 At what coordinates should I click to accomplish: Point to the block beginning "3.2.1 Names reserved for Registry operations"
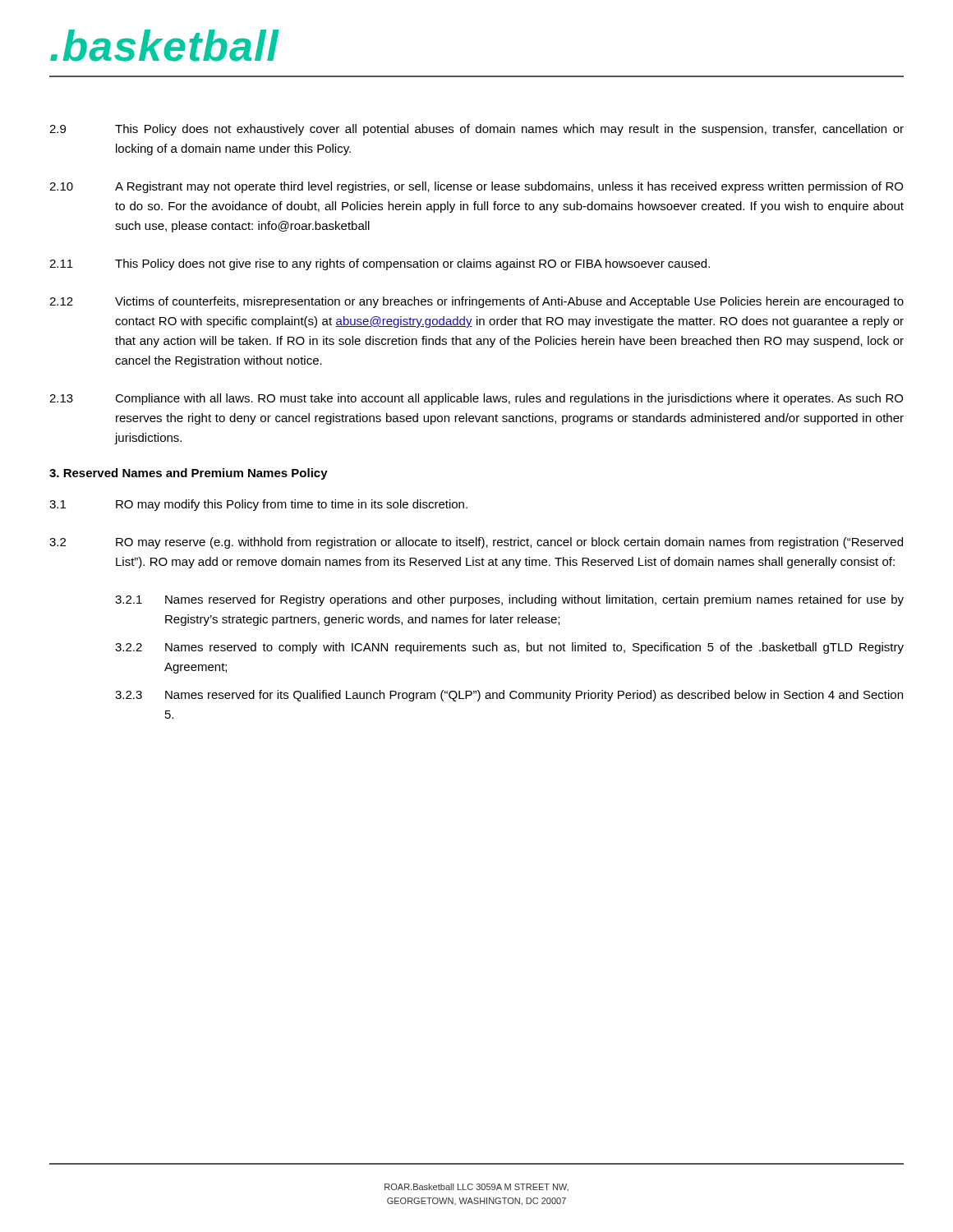click(x=509, y=609)
